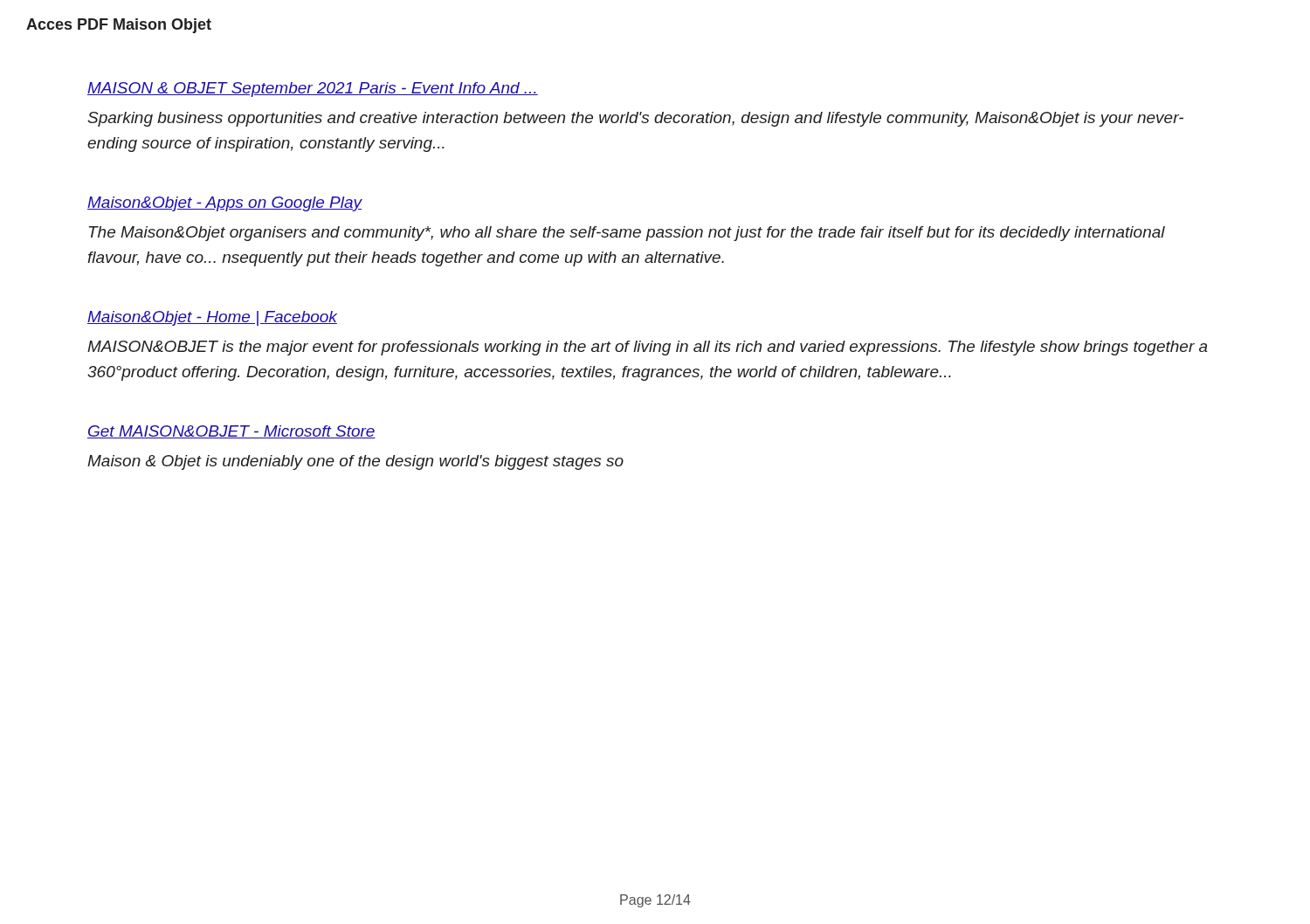Image resolution: width=1310 pixels, height=924 pixels.
Task: Click the passage that begins "MAISON&OBJET is the major event"
Action: (x=648, y=359)
